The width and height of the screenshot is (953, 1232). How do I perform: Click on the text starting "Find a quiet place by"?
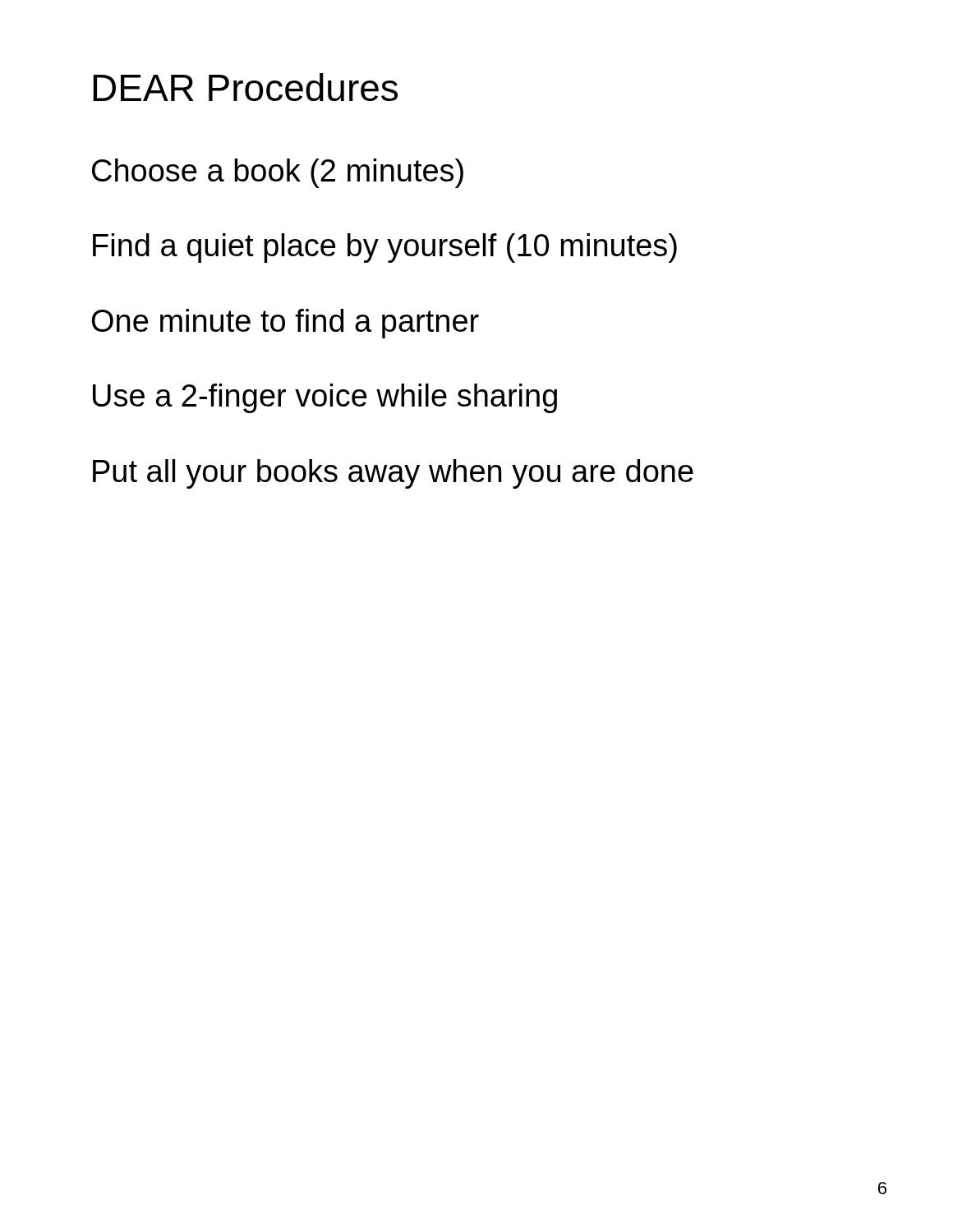click(x=384, y=246)
